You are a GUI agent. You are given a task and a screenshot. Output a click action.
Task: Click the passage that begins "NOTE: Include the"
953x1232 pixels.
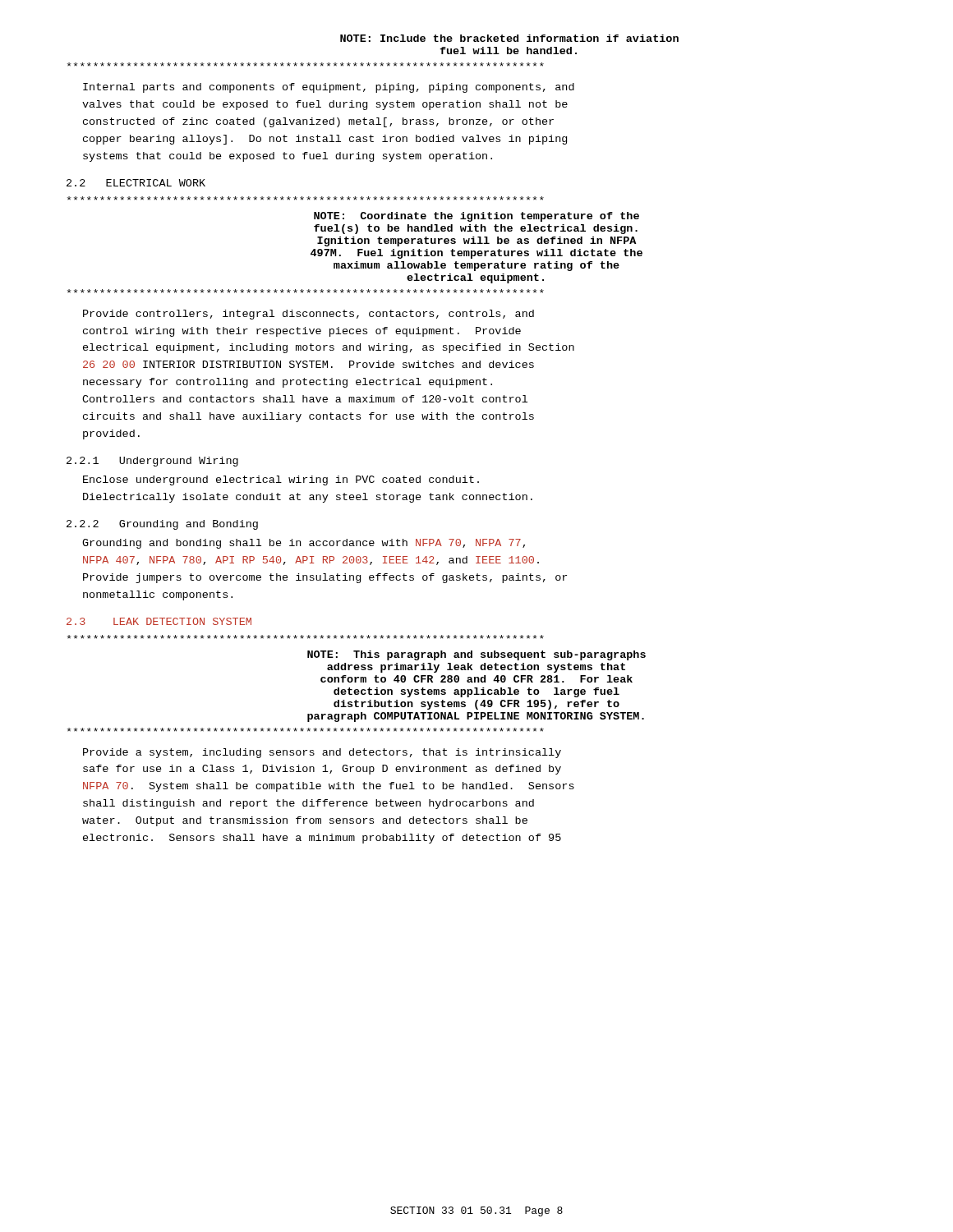[509, 45]
